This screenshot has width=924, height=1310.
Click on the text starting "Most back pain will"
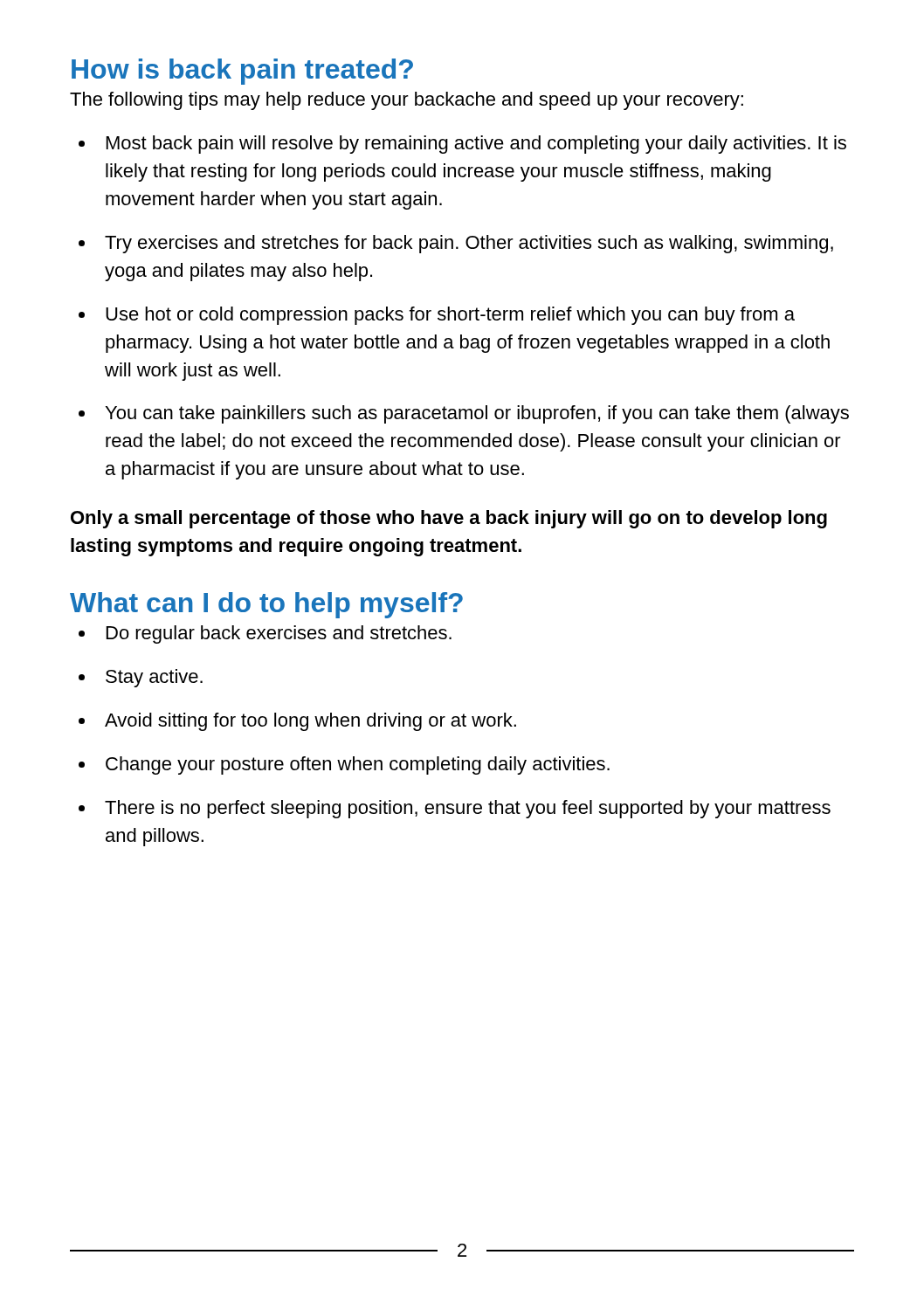pyautogui.click(x=476, y=171)
